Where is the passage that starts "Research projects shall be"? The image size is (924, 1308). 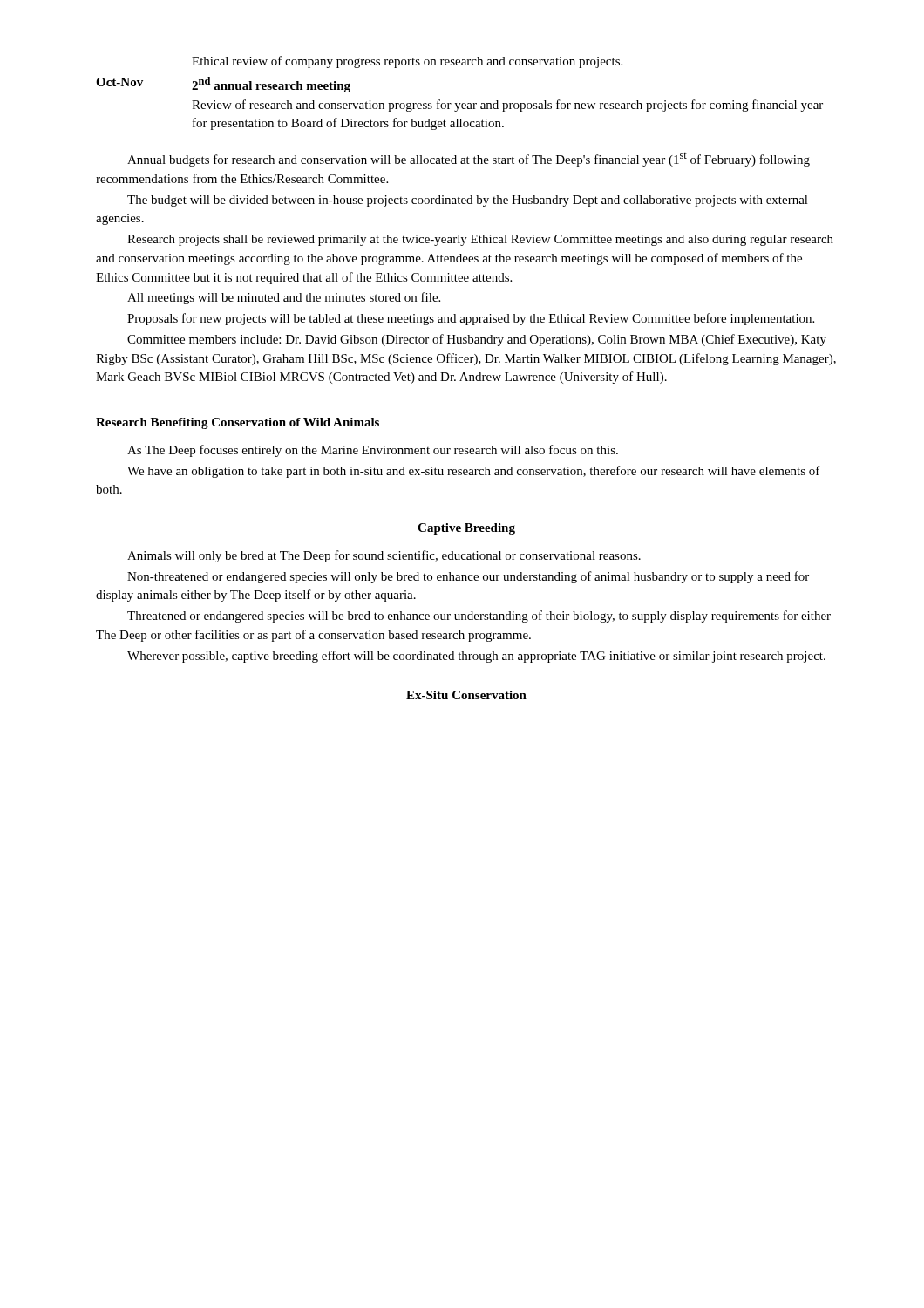[466, 259]
